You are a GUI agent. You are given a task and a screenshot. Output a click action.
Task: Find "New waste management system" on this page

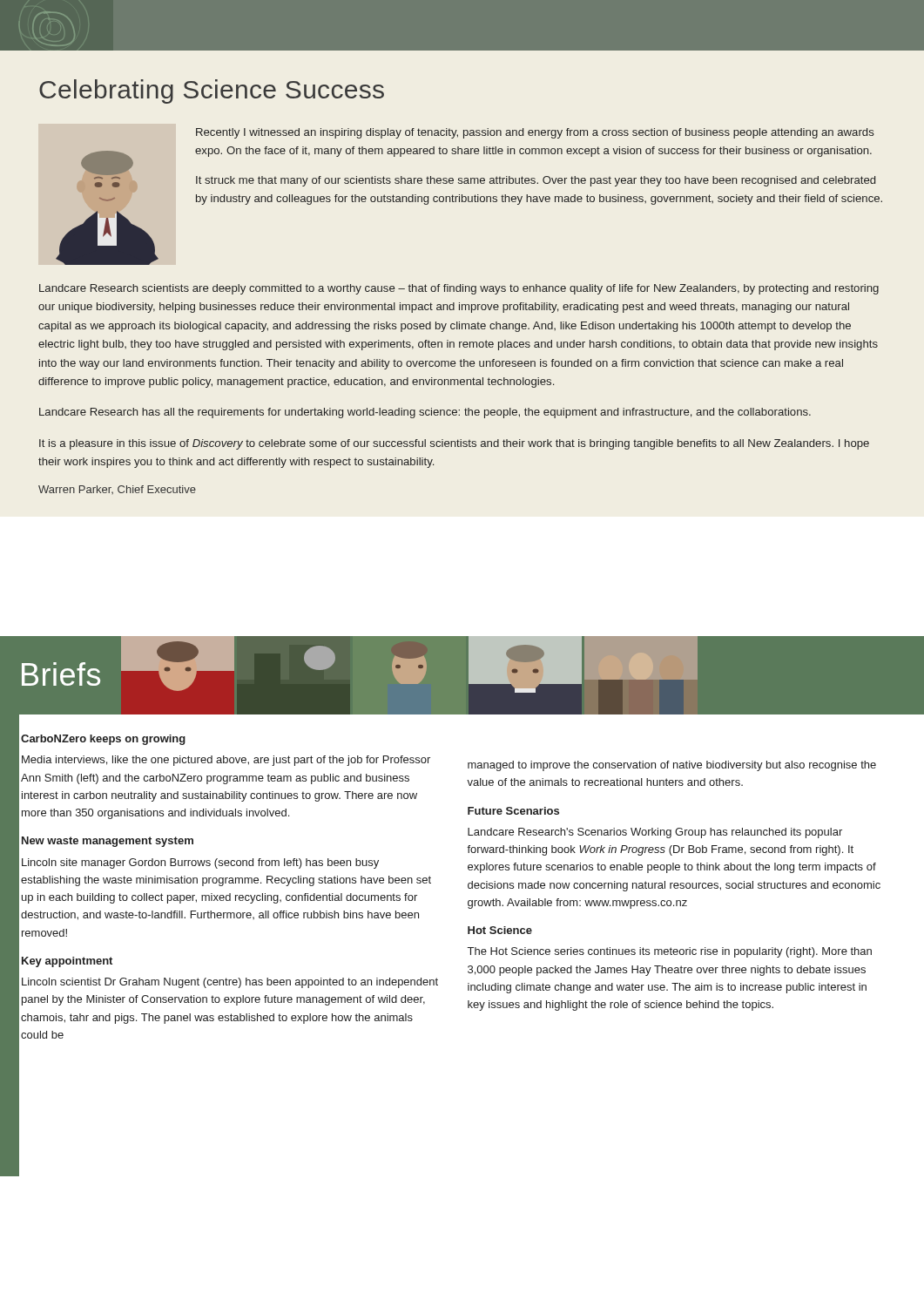click(108, 842)
